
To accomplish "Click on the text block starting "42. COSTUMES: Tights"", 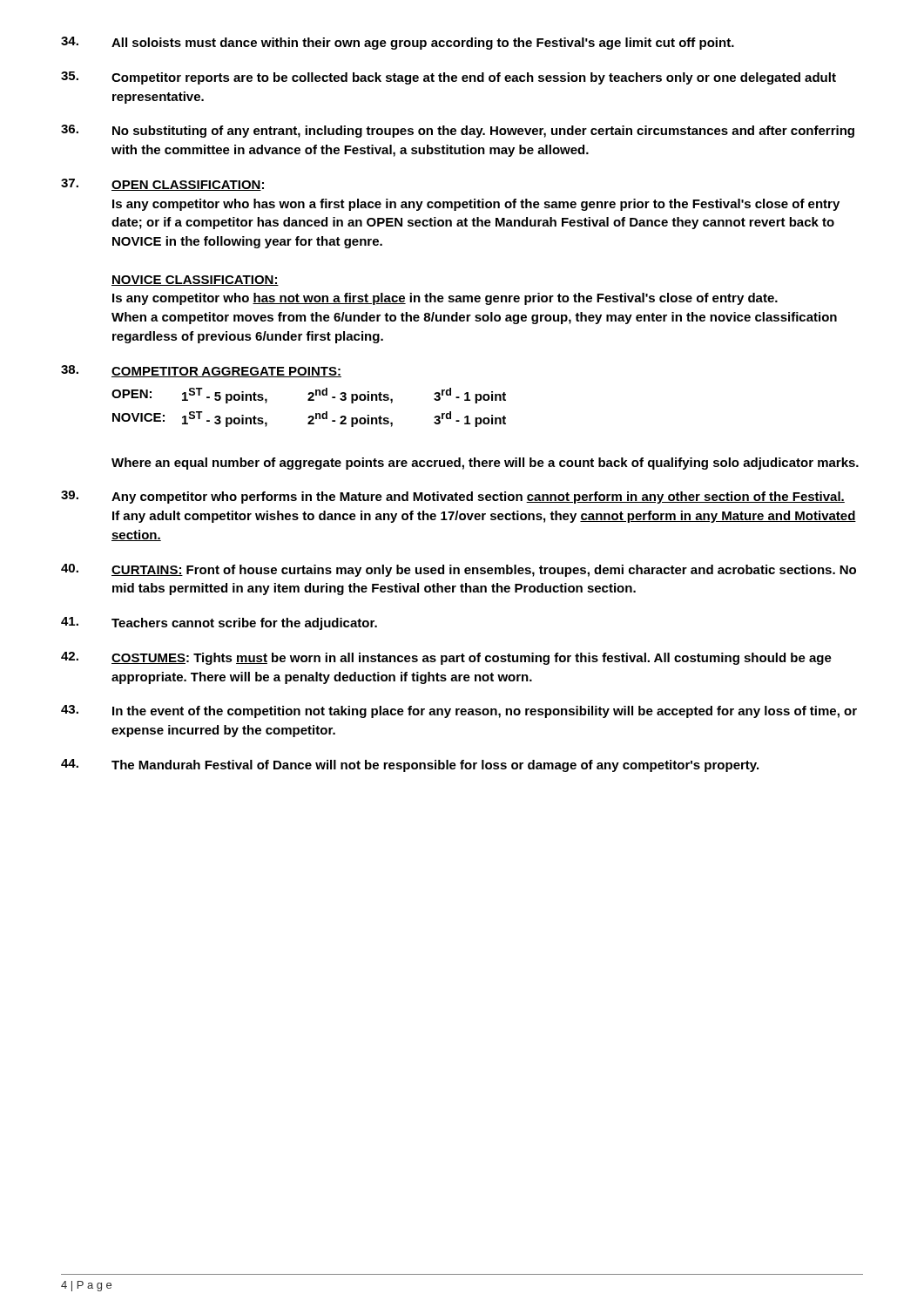I will pos(462,667).
